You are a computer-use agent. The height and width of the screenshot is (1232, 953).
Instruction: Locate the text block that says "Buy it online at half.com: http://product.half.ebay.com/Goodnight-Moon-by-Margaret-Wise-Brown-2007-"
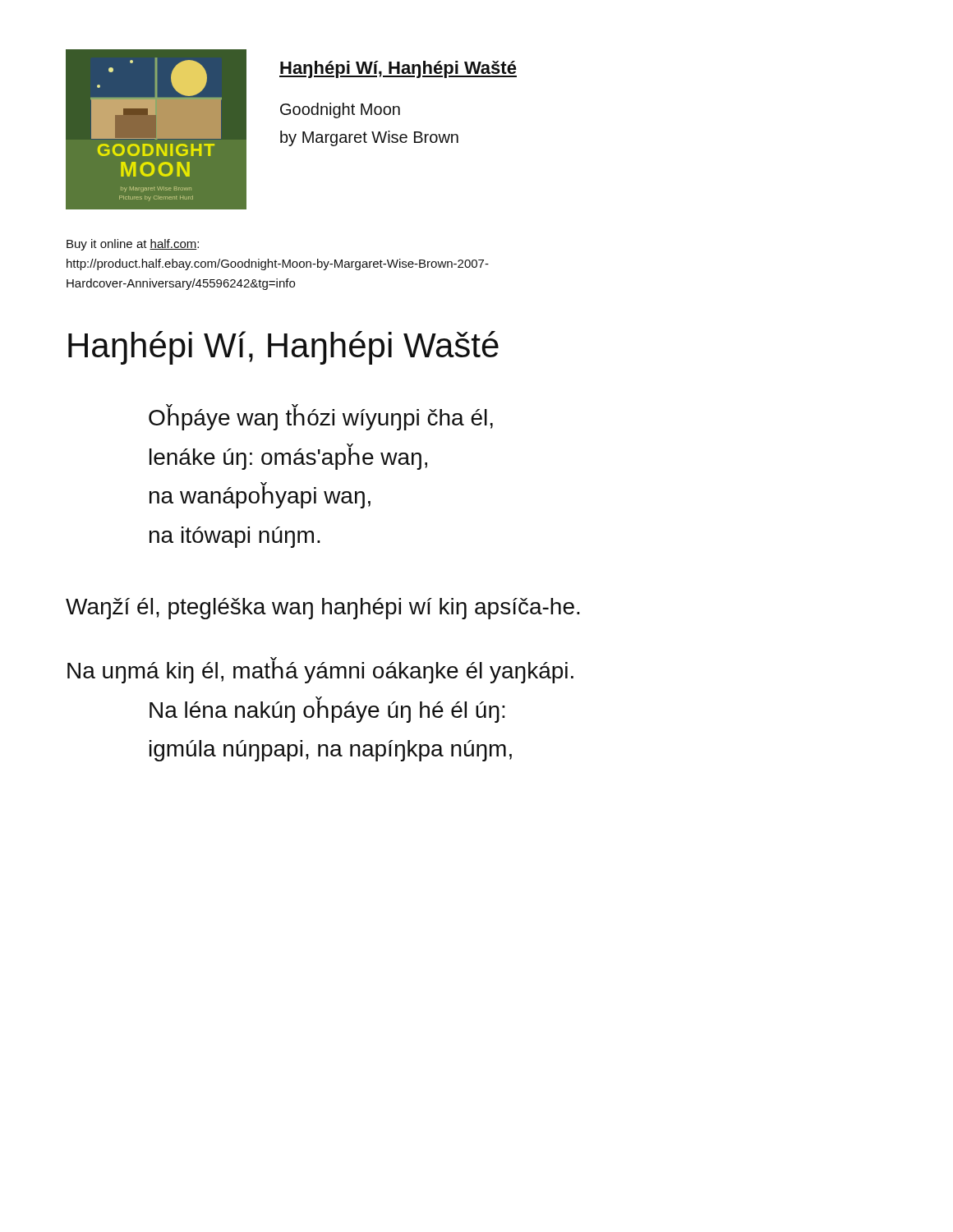[x=277, y=263]
